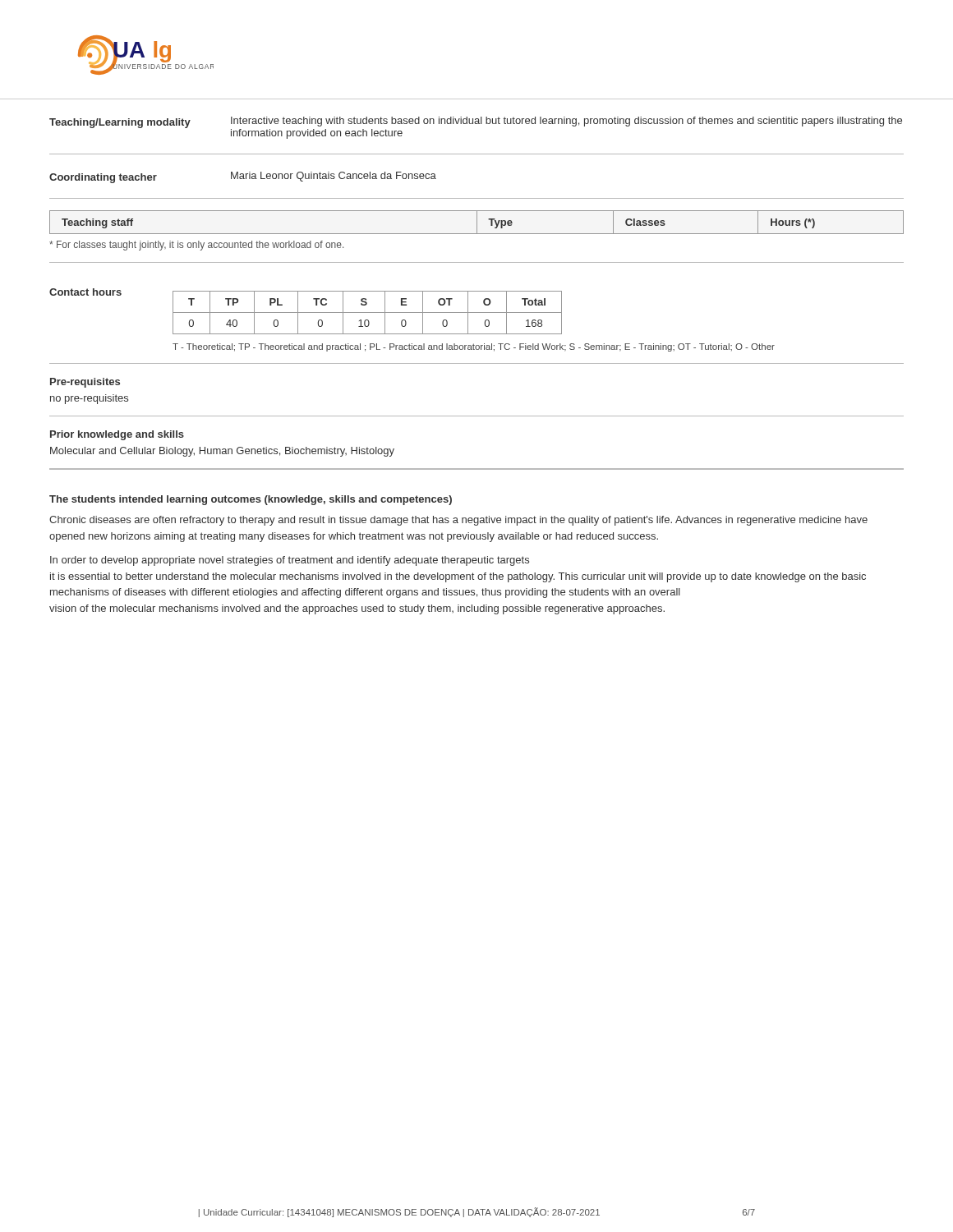The image size is (953, 1232).
Task: Where does it say "Contact hours"?
Action: pyautogui.click(x=85, y=292)
